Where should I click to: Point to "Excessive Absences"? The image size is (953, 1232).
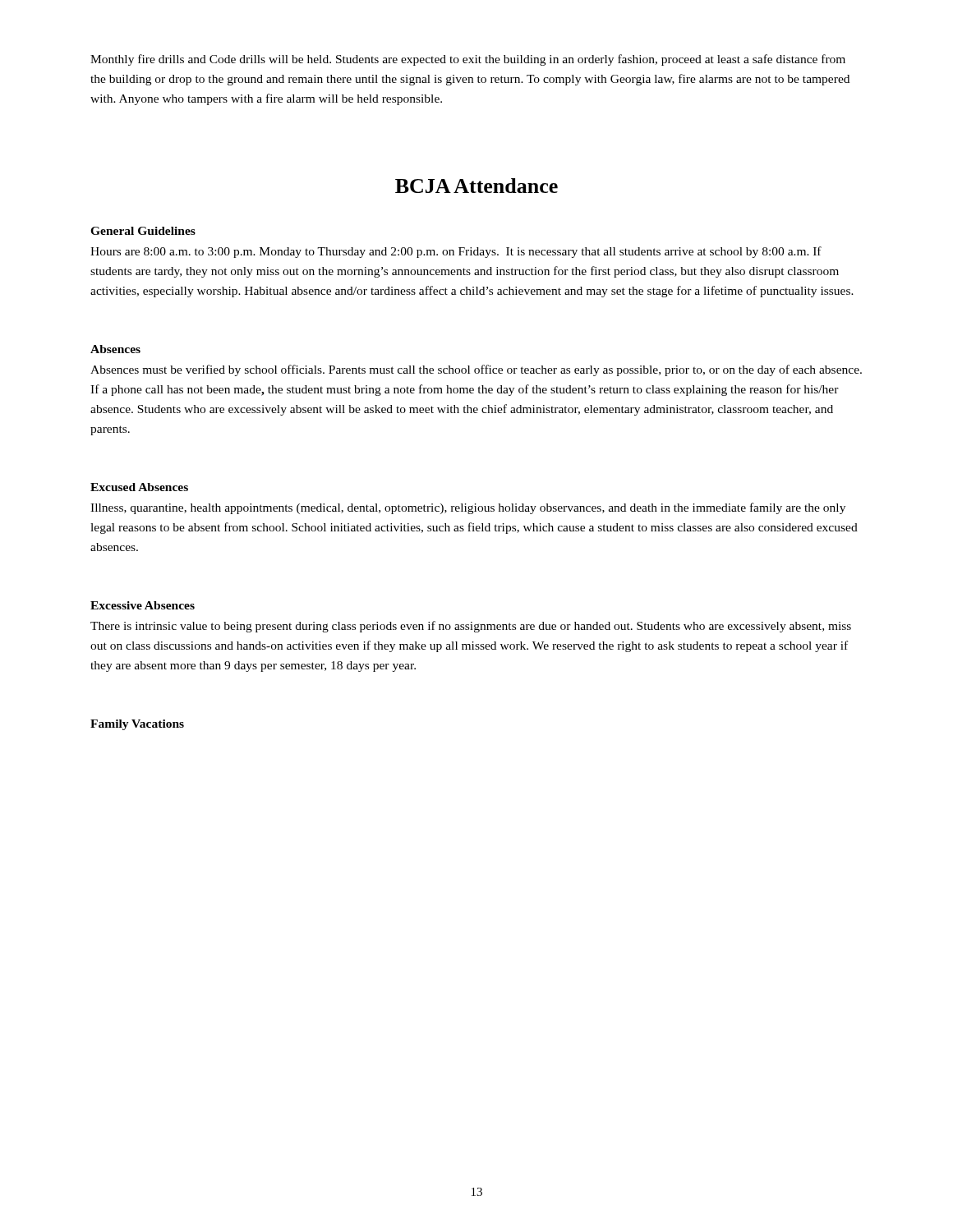(x=143, y=605)
